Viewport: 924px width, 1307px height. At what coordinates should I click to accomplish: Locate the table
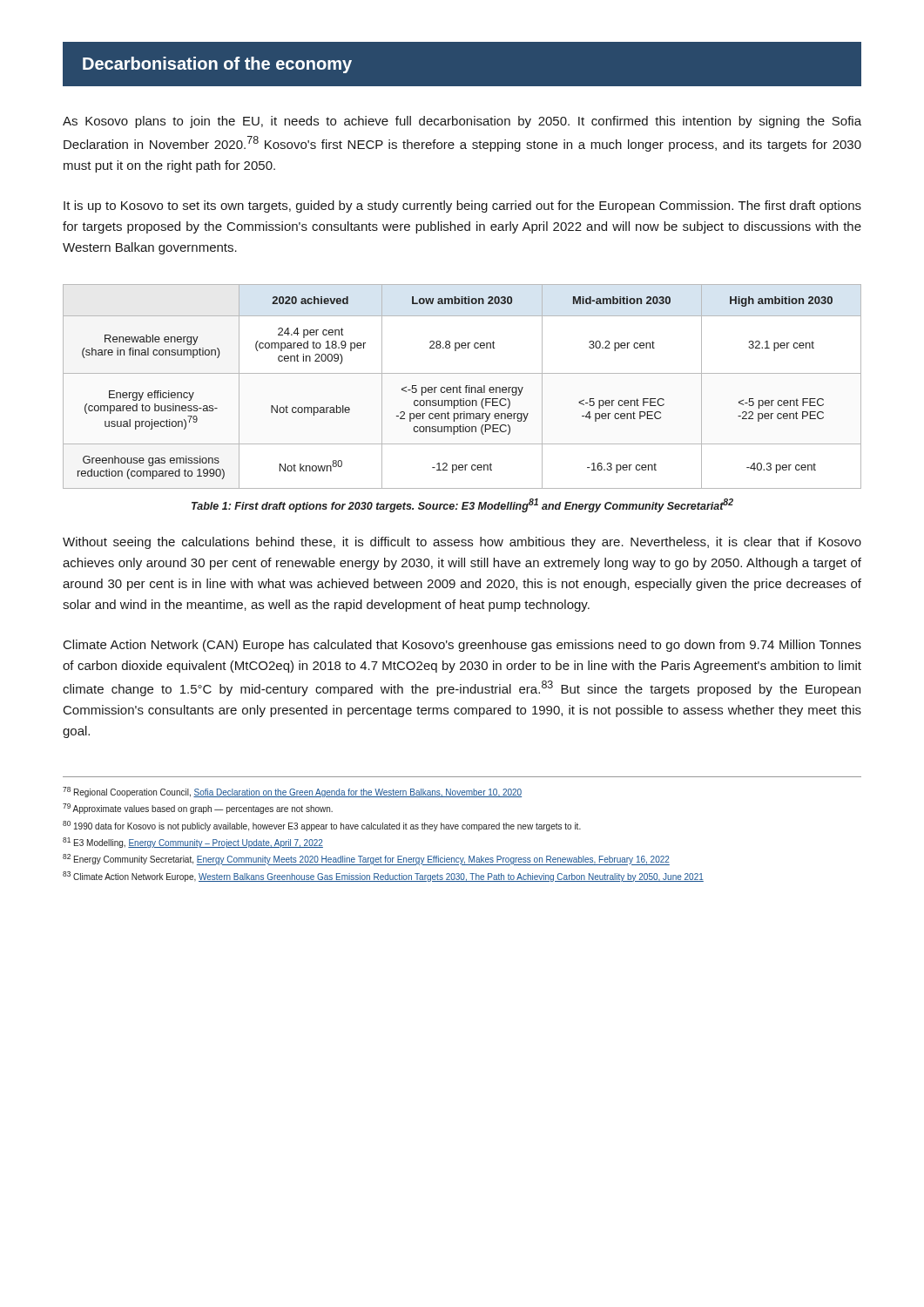[462, 386]
